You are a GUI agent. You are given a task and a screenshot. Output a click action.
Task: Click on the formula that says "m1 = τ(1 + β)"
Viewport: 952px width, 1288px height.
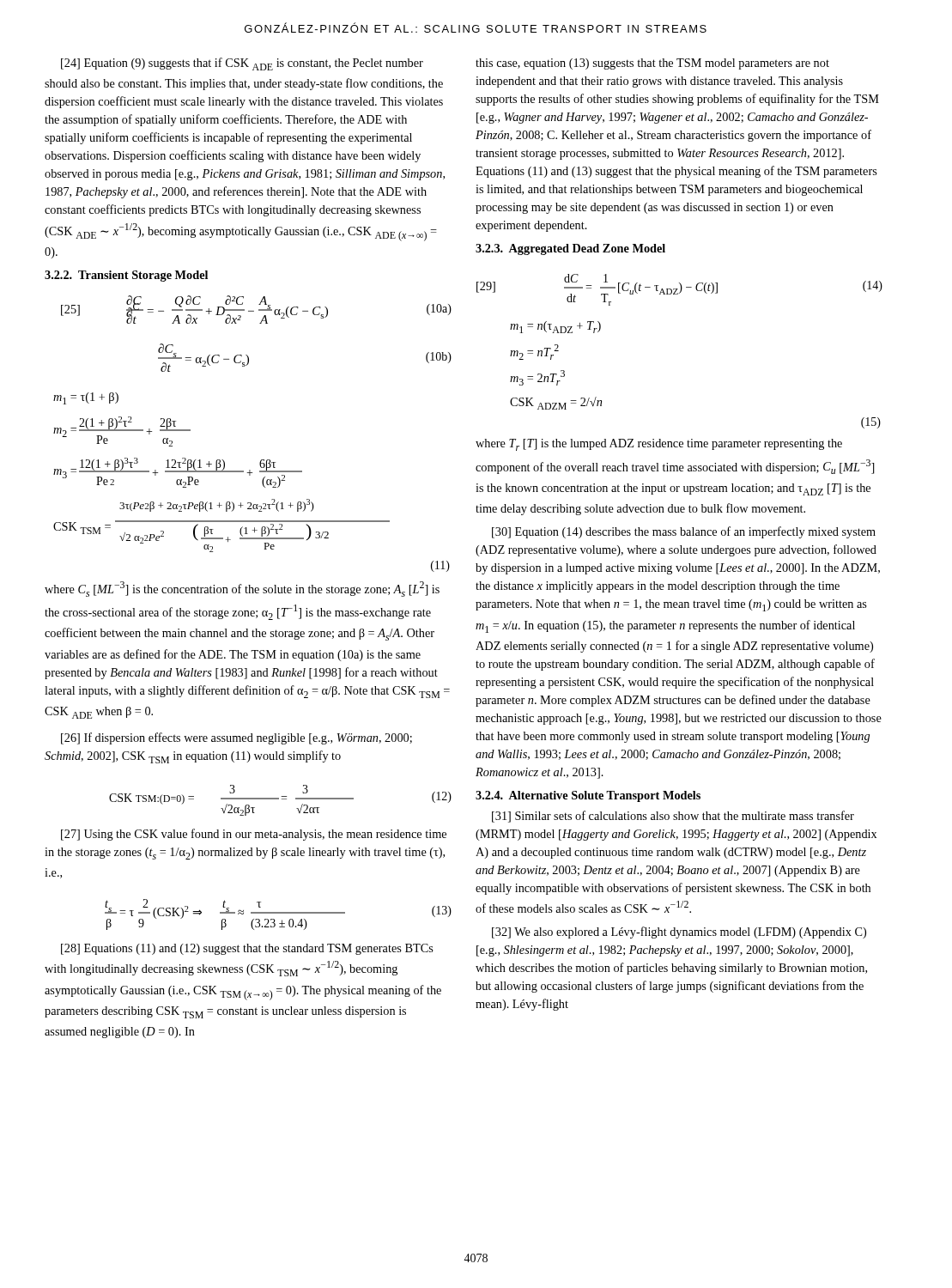click(x=252, y=474)
